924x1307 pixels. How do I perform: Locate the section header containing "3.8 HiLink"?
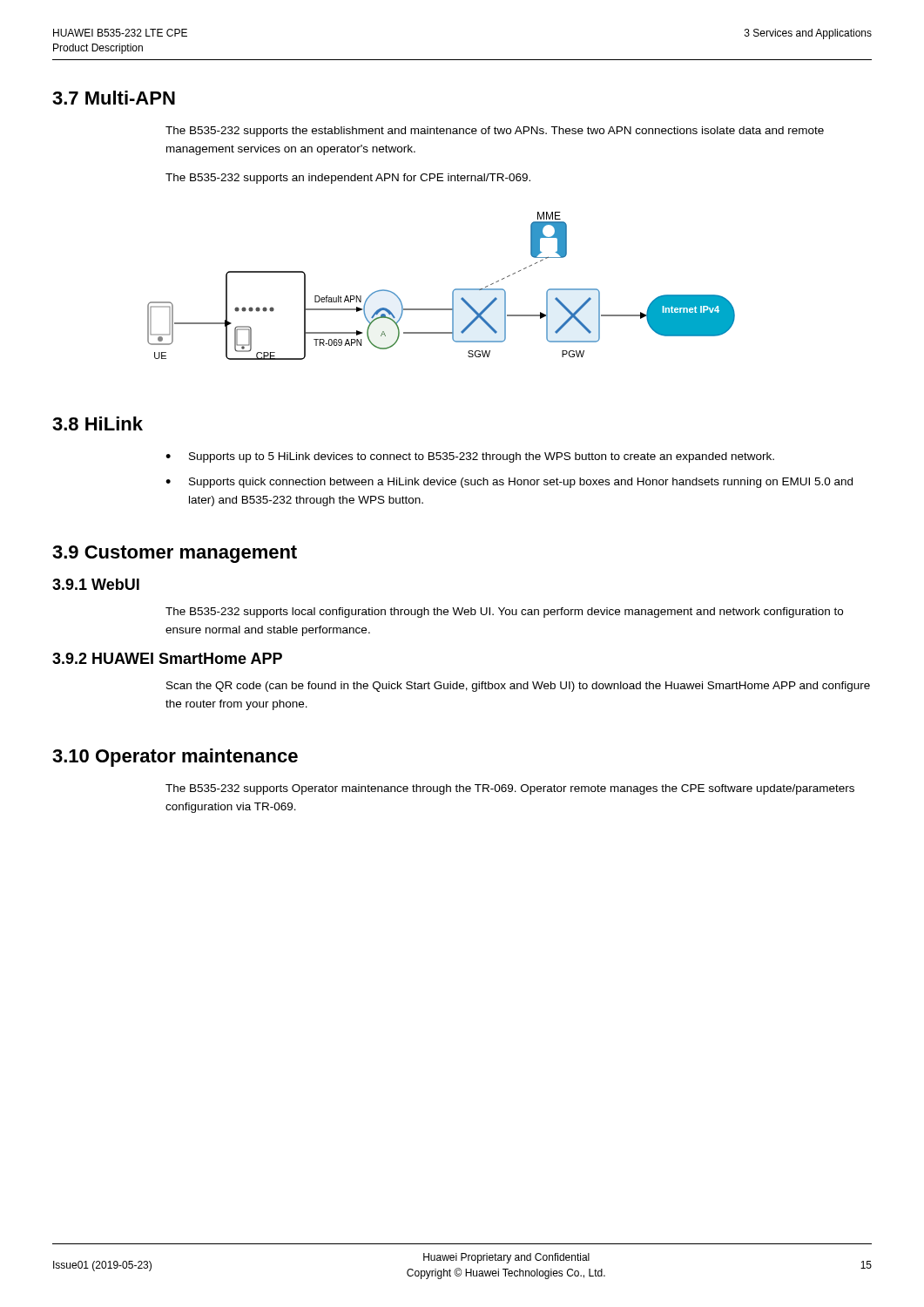98,424
